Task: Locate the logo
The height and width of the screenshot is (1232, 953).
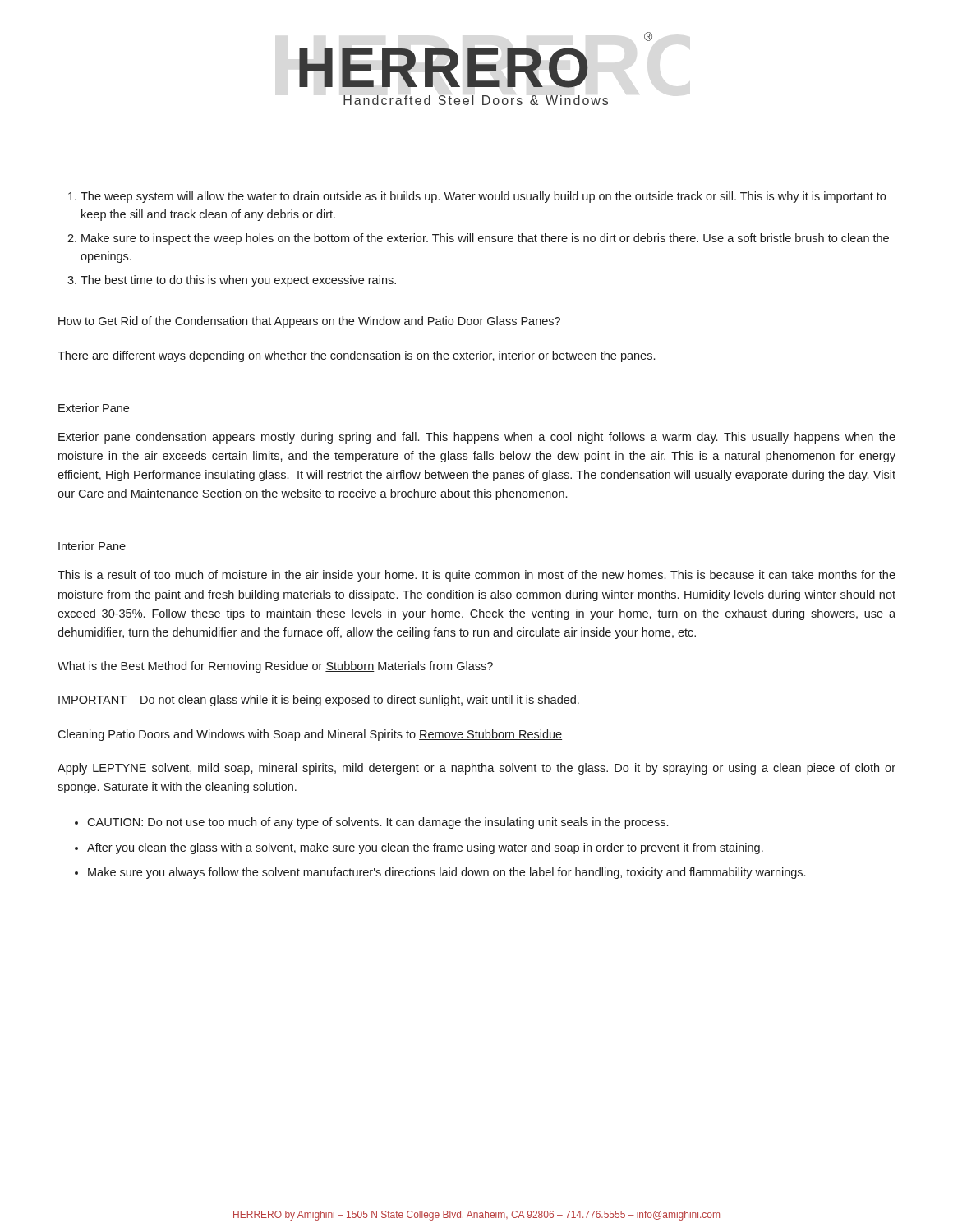Action: click(x=476, y=86)
